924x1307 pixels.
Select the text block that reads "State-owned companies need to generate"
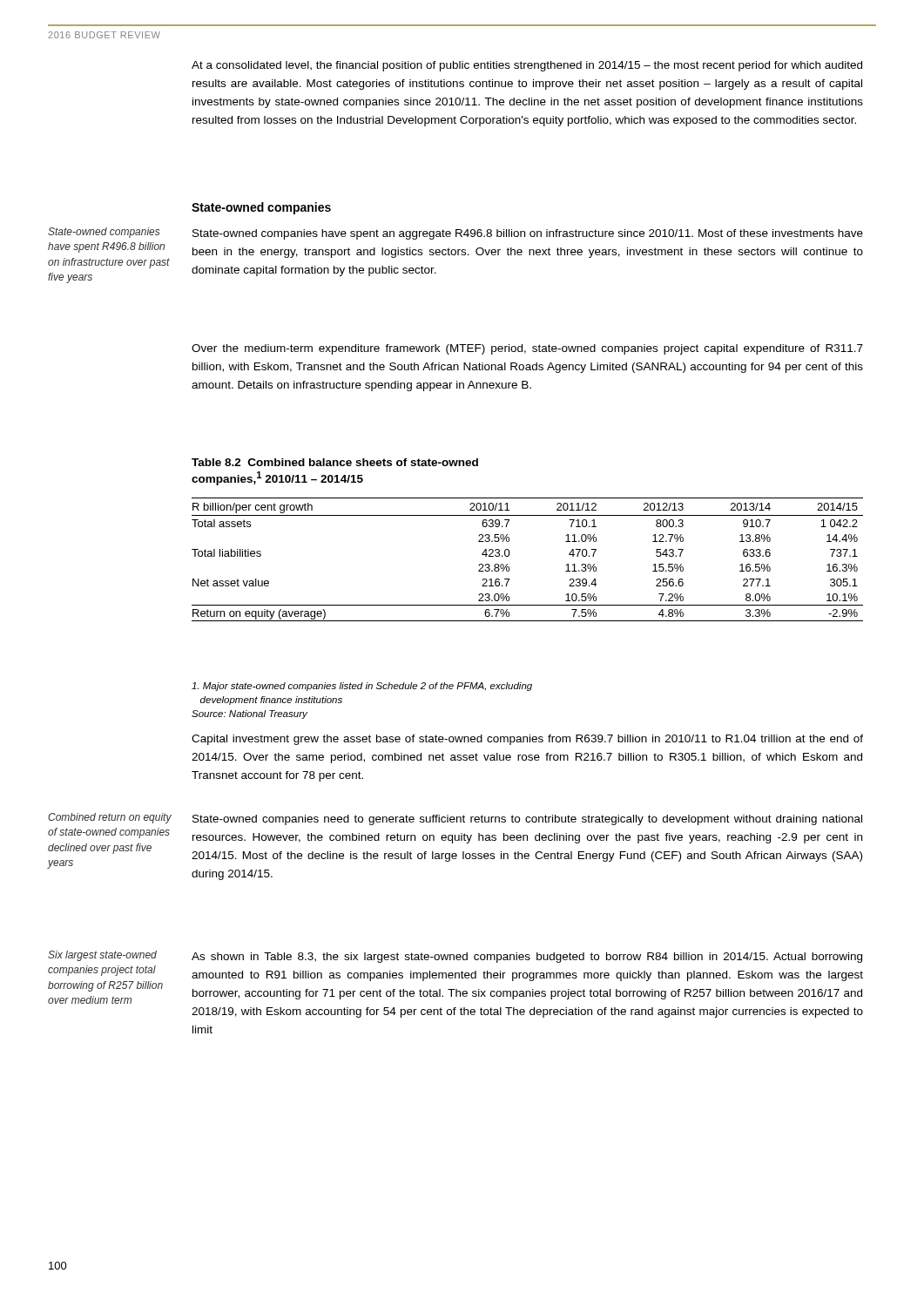point(527,846)
